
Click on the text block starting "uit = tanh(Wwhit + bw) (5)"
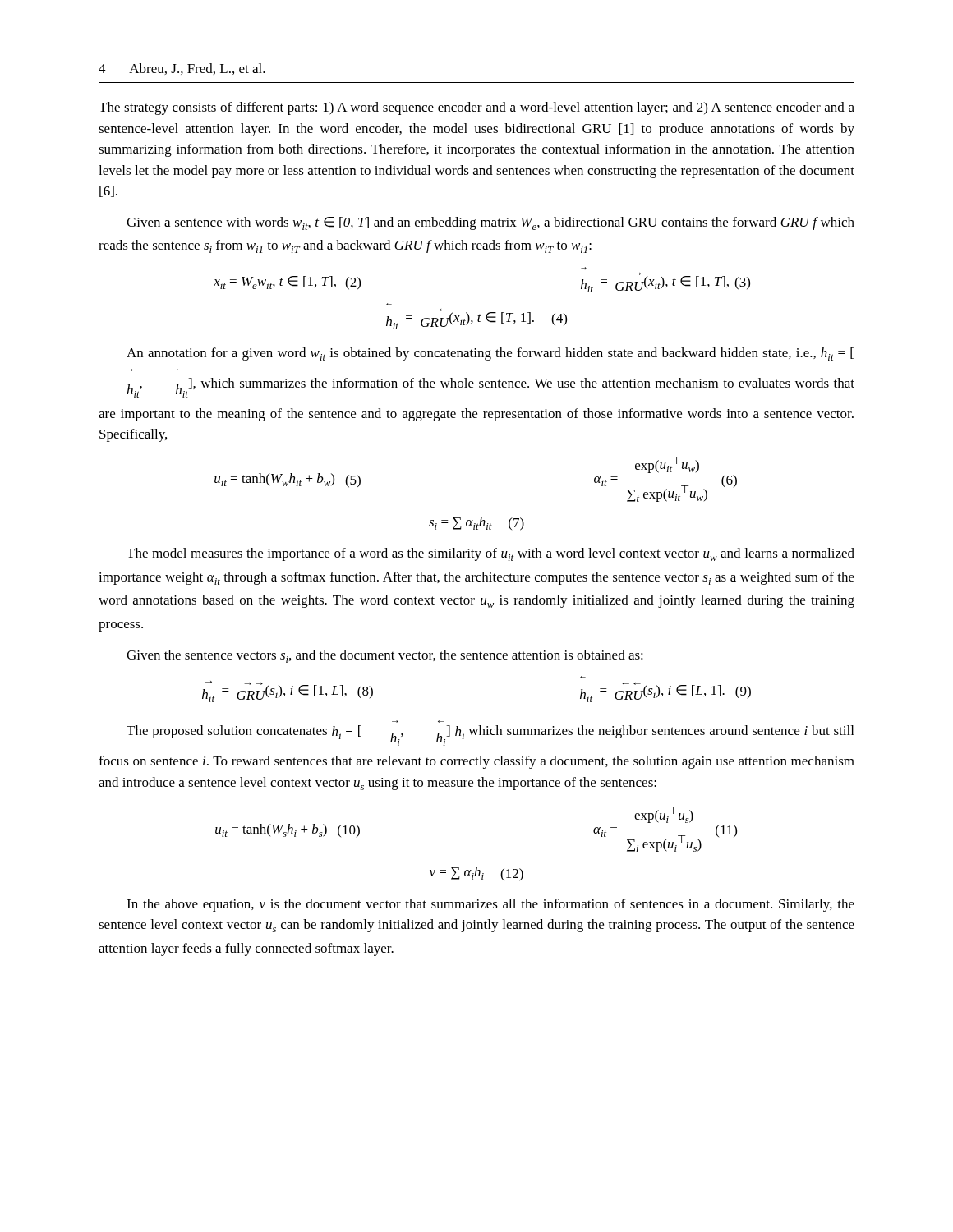coord(288,480)
